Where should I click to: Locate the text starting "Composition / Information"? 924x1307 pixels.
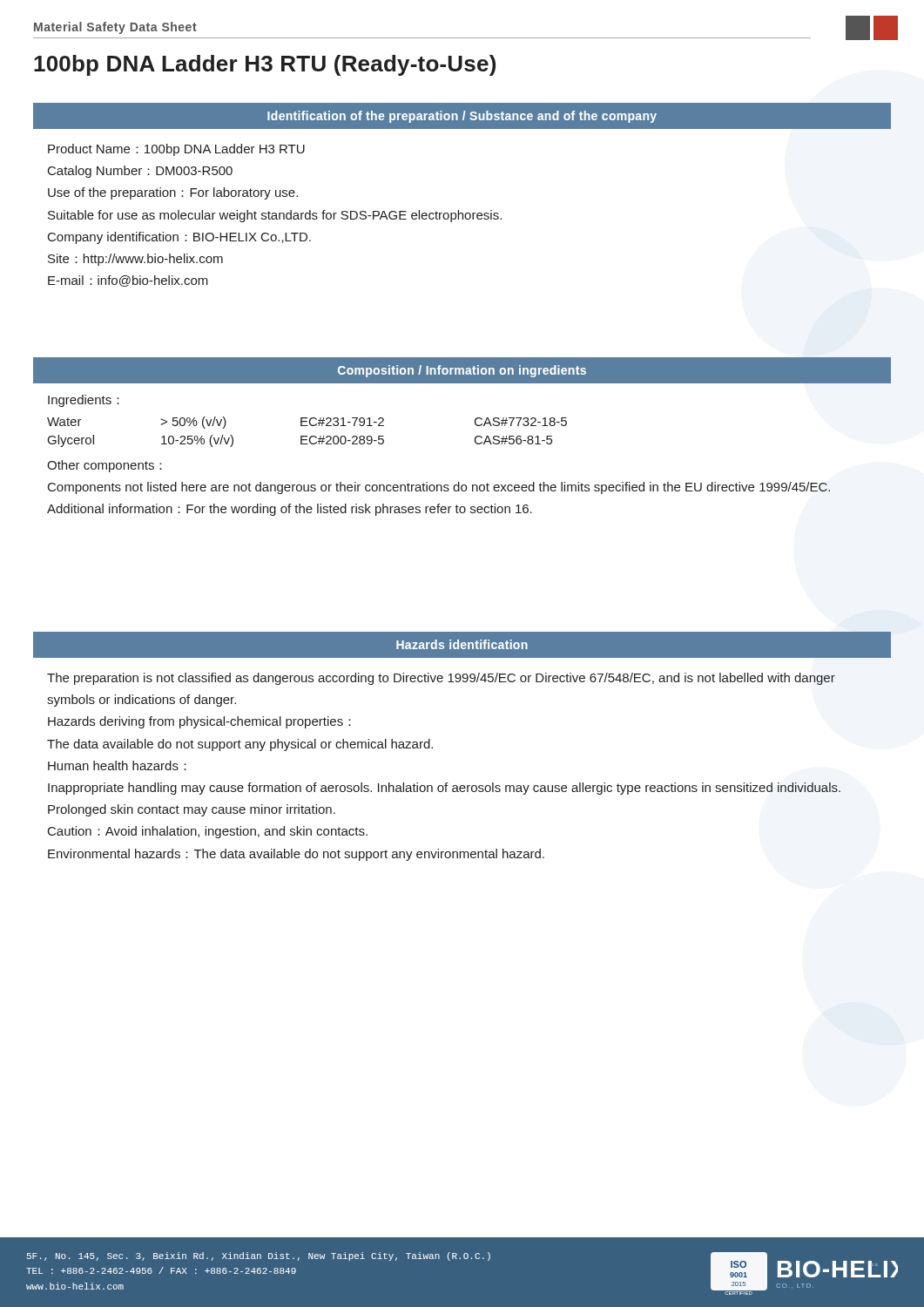[462, 370]
